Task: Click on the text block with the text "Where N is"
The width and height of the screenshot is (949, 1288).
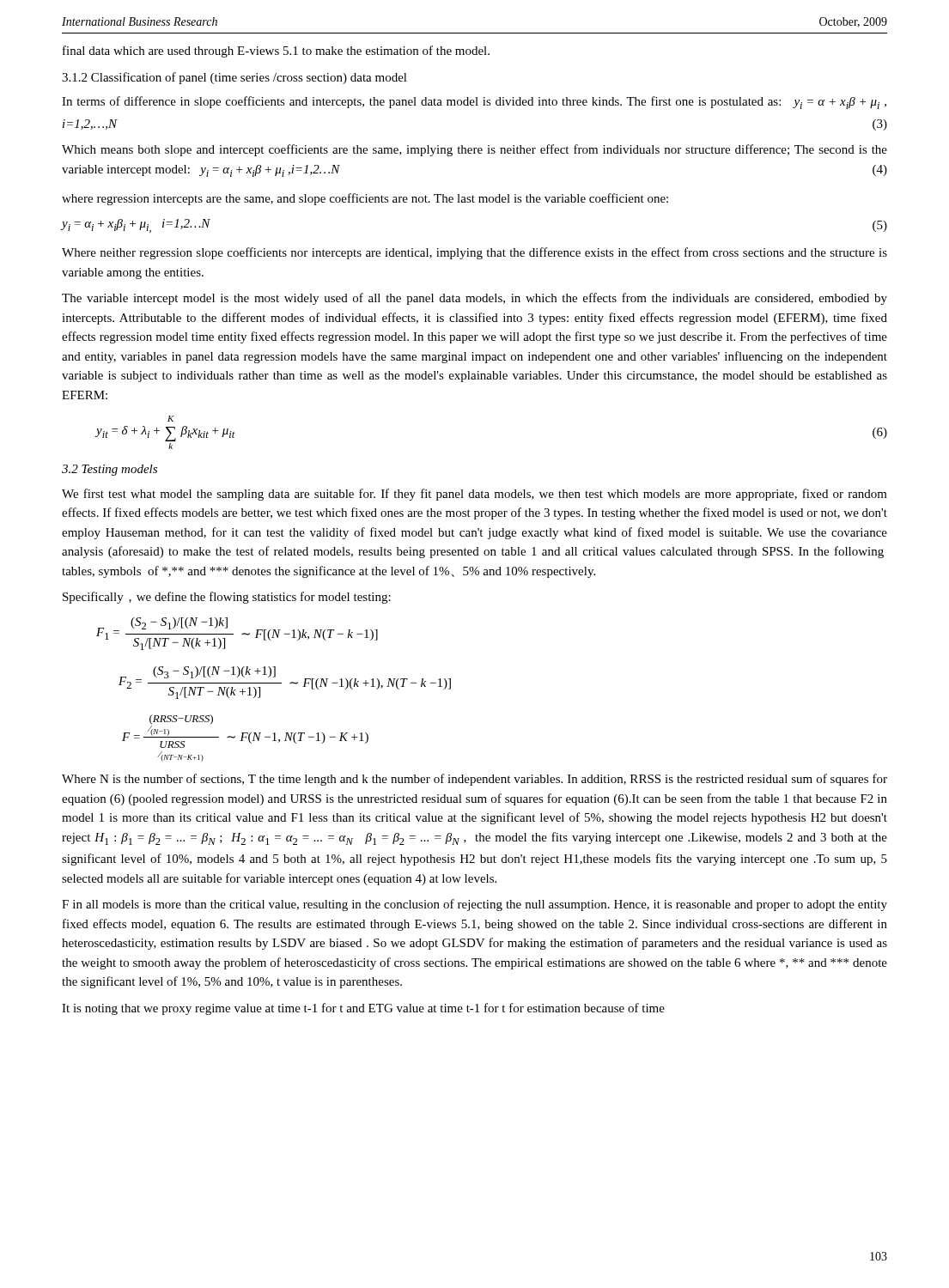Action: (474, 829)
